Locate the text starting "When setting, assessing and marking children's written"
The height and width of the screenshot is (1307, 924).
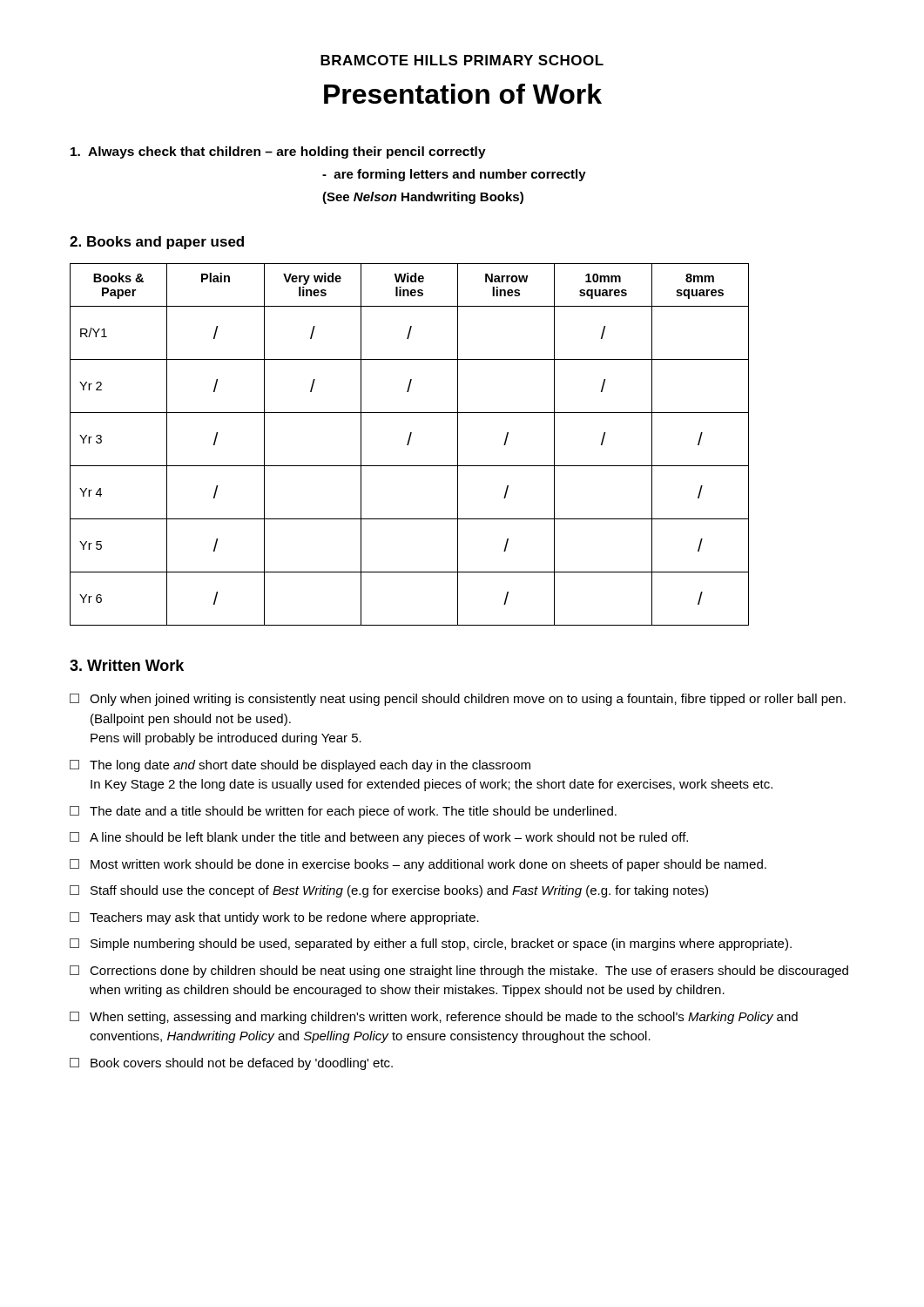click(462, 1026)
